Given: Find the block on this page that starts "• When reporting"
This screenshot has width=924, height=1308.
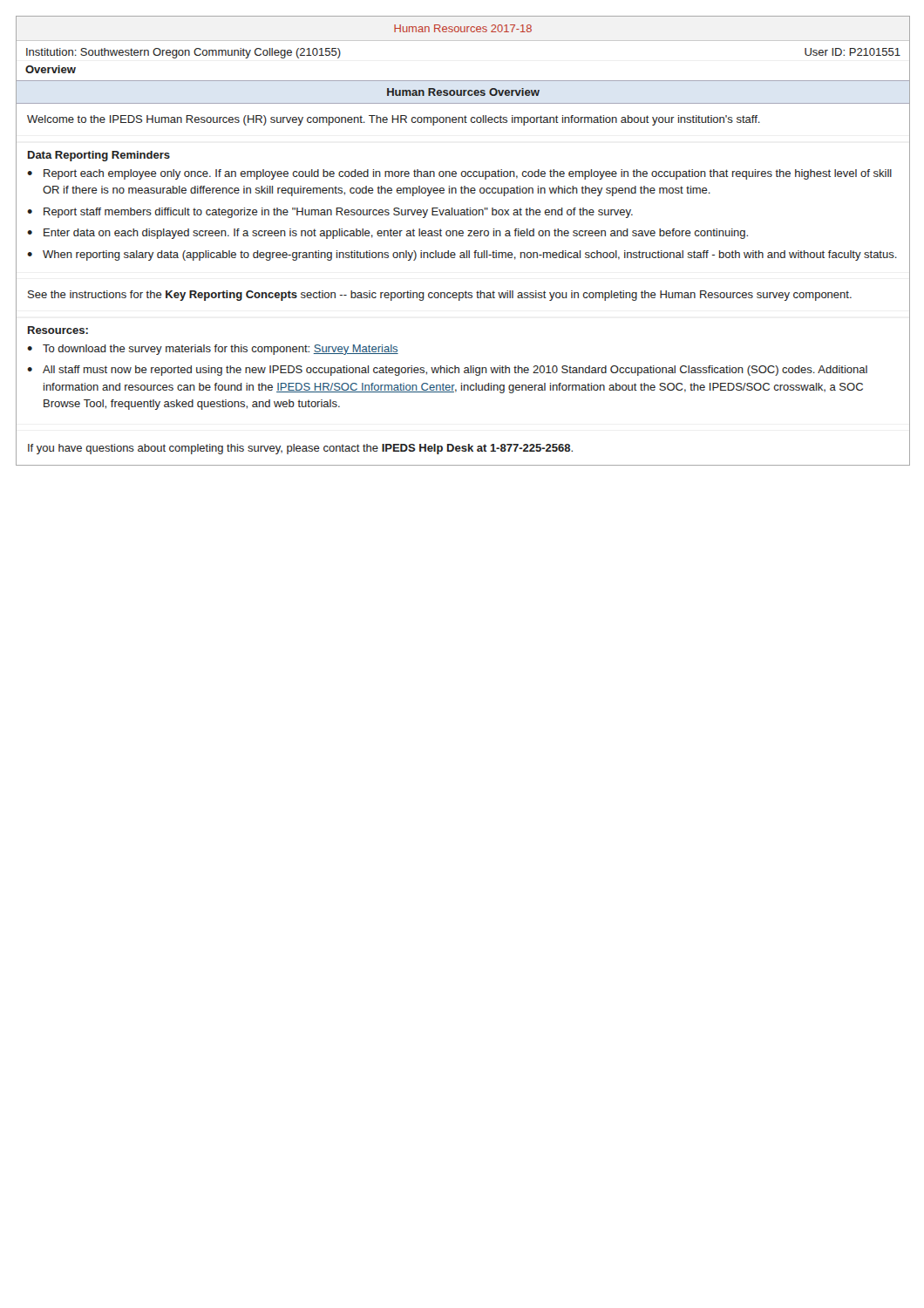Looking at the screenshot, I should click(x=463, y=254).
